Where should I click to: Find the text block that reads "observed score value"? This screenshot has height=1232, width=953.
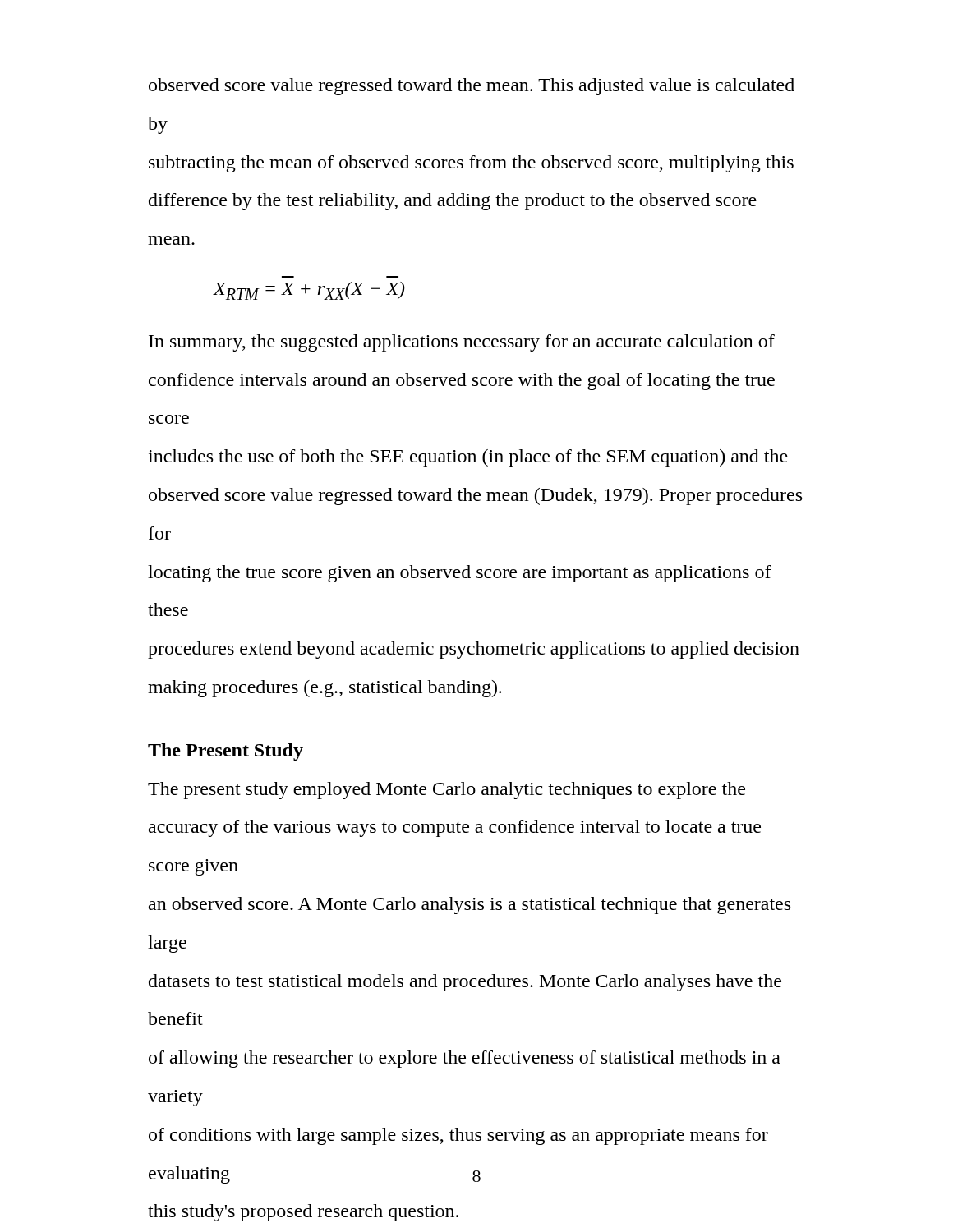(x=476, y=162)
